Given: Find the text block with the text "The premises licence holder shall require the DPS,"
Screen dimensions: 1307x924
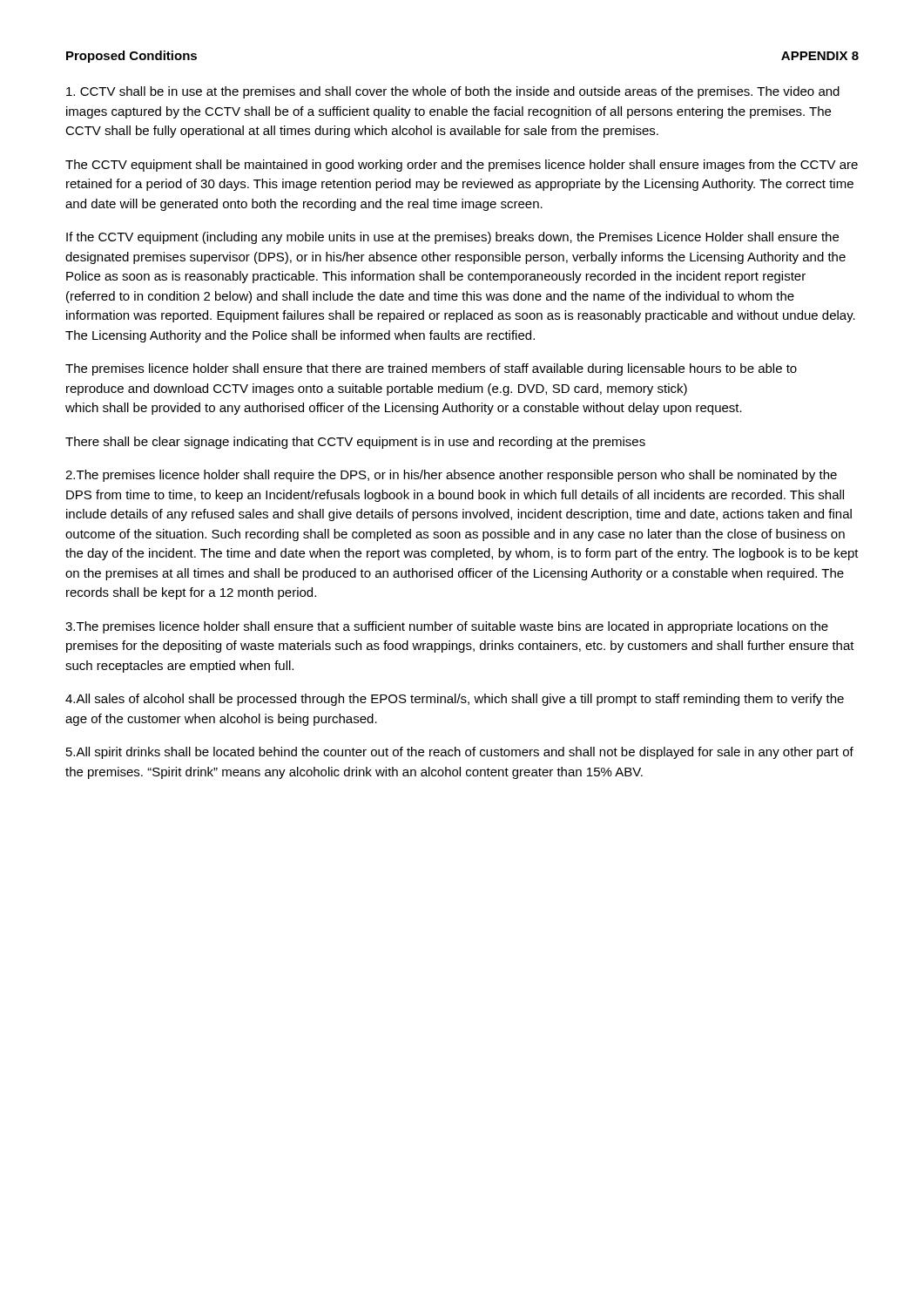Looking at the screenshot, I should click(462, 533).
